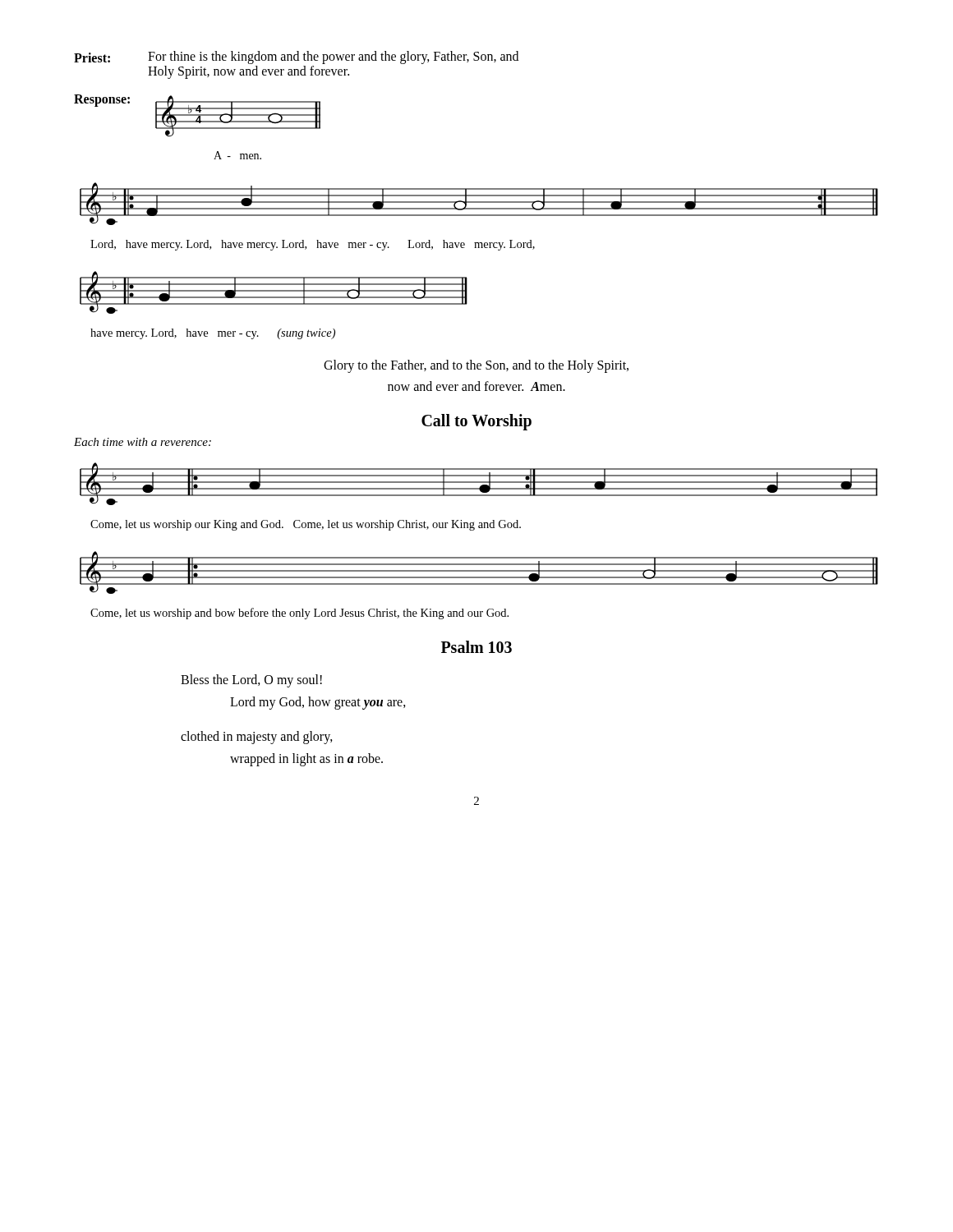Point to "Psalm 103"

476,647
